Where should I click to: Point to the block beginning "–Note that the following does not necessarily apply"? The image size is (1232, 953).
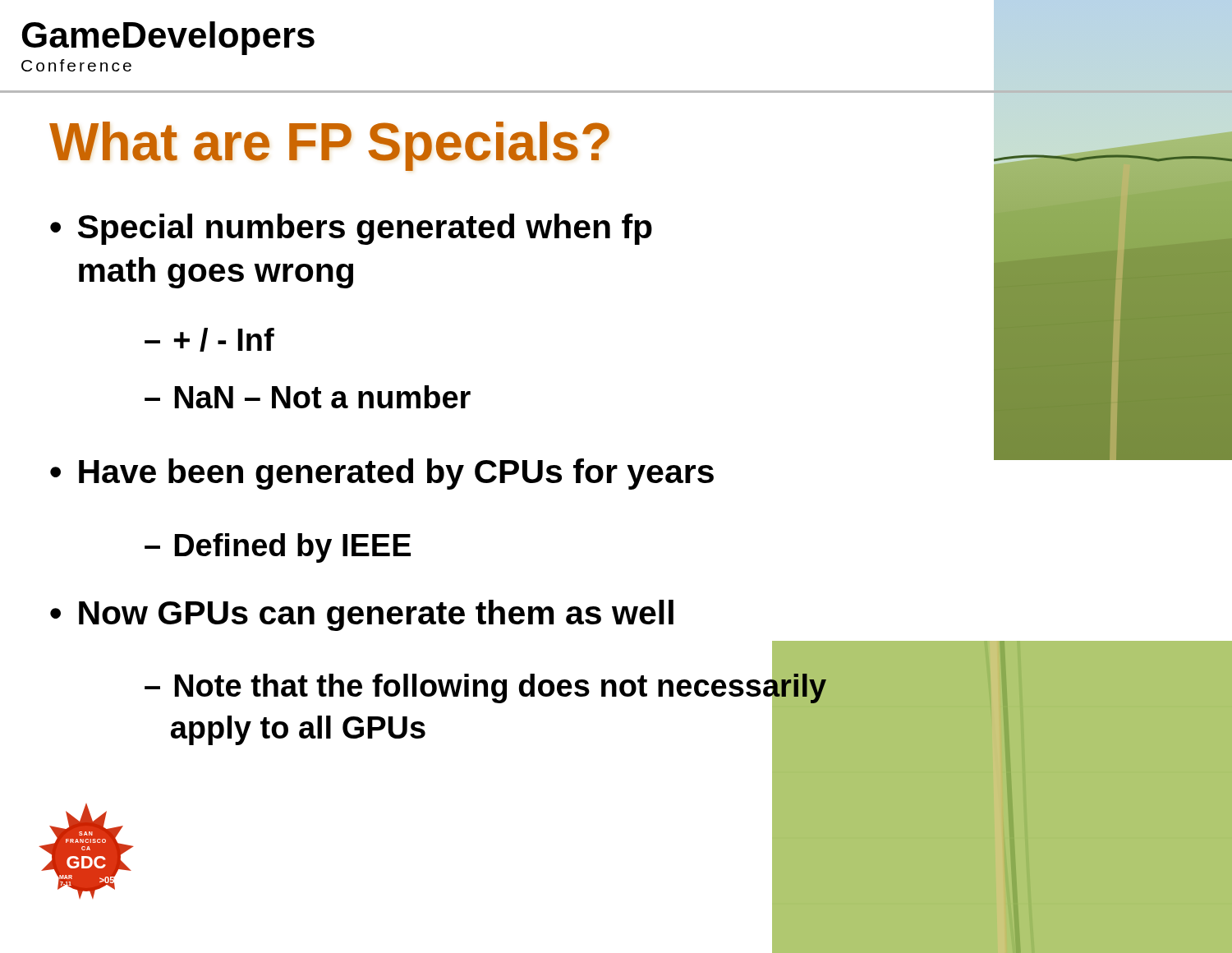click(x=554, y=708)
